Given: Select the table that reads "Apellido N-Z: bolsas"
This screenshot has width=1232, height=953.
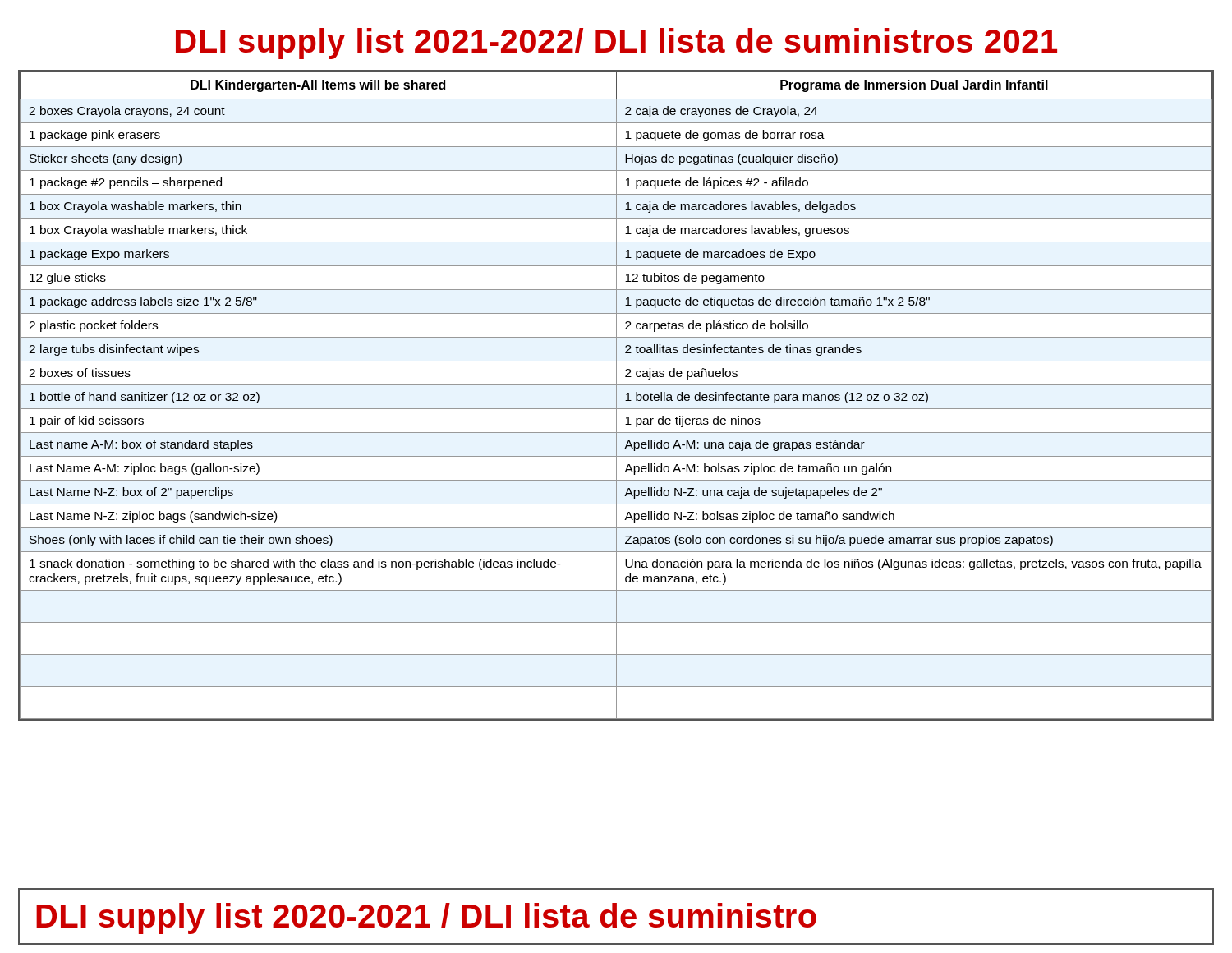Looking at the screenshot, I should pos(616,395).
